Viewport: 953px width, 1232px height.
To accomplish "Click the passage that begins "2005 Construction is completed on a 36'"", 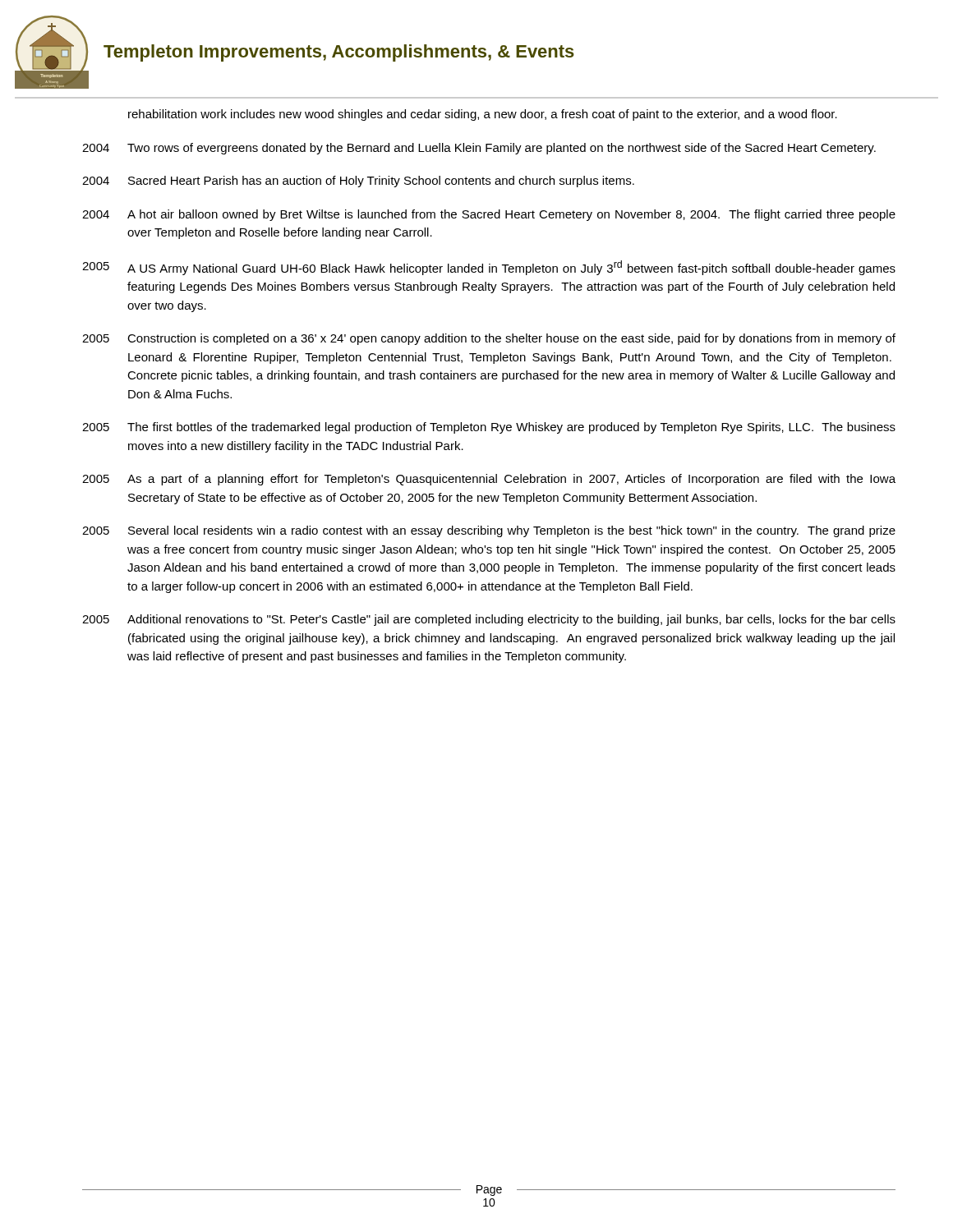I will point(489,366).
